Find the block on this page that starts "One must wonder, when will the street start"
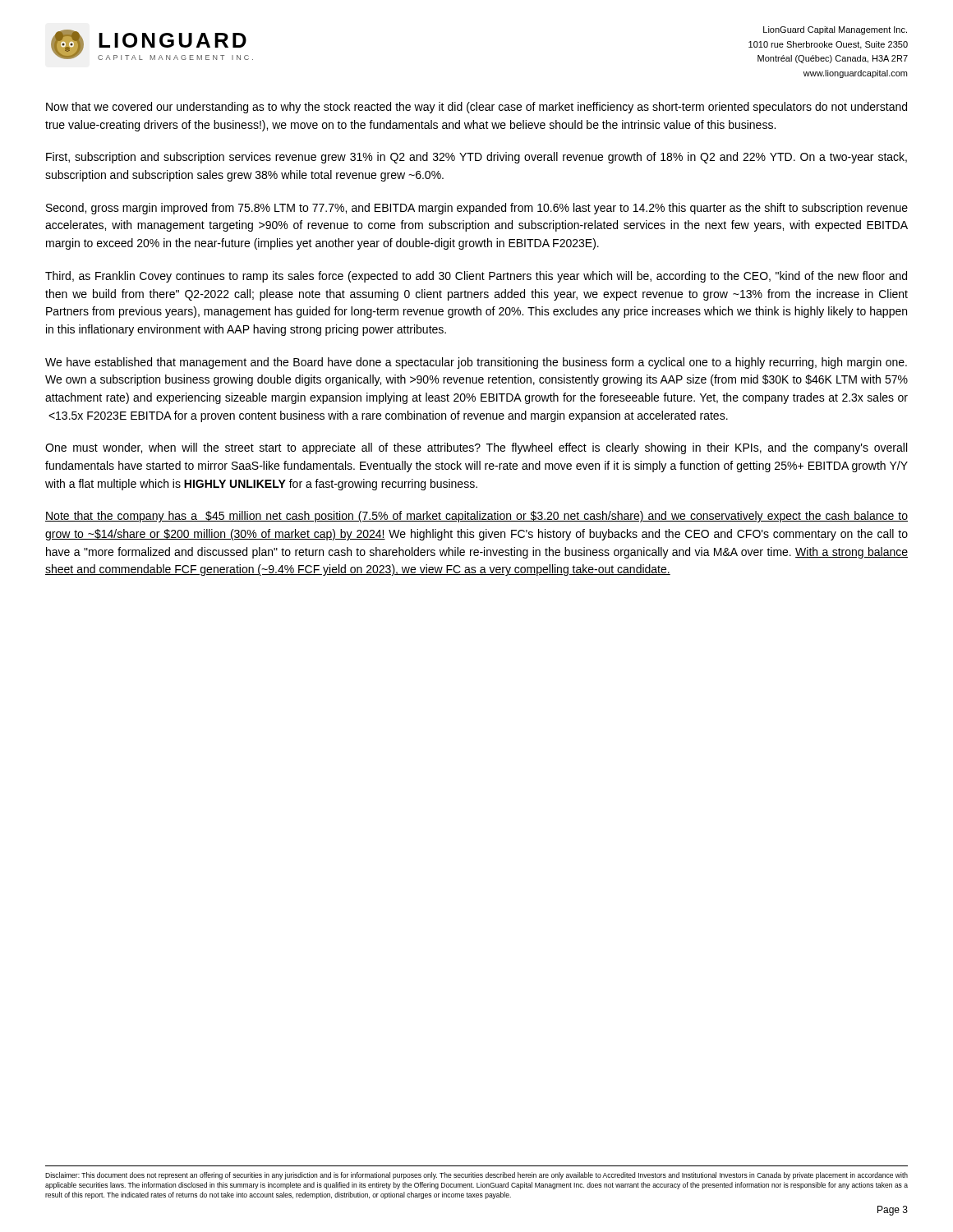Image resolution: width=953 pixels, height=1232 pixels. click(476, 466)
